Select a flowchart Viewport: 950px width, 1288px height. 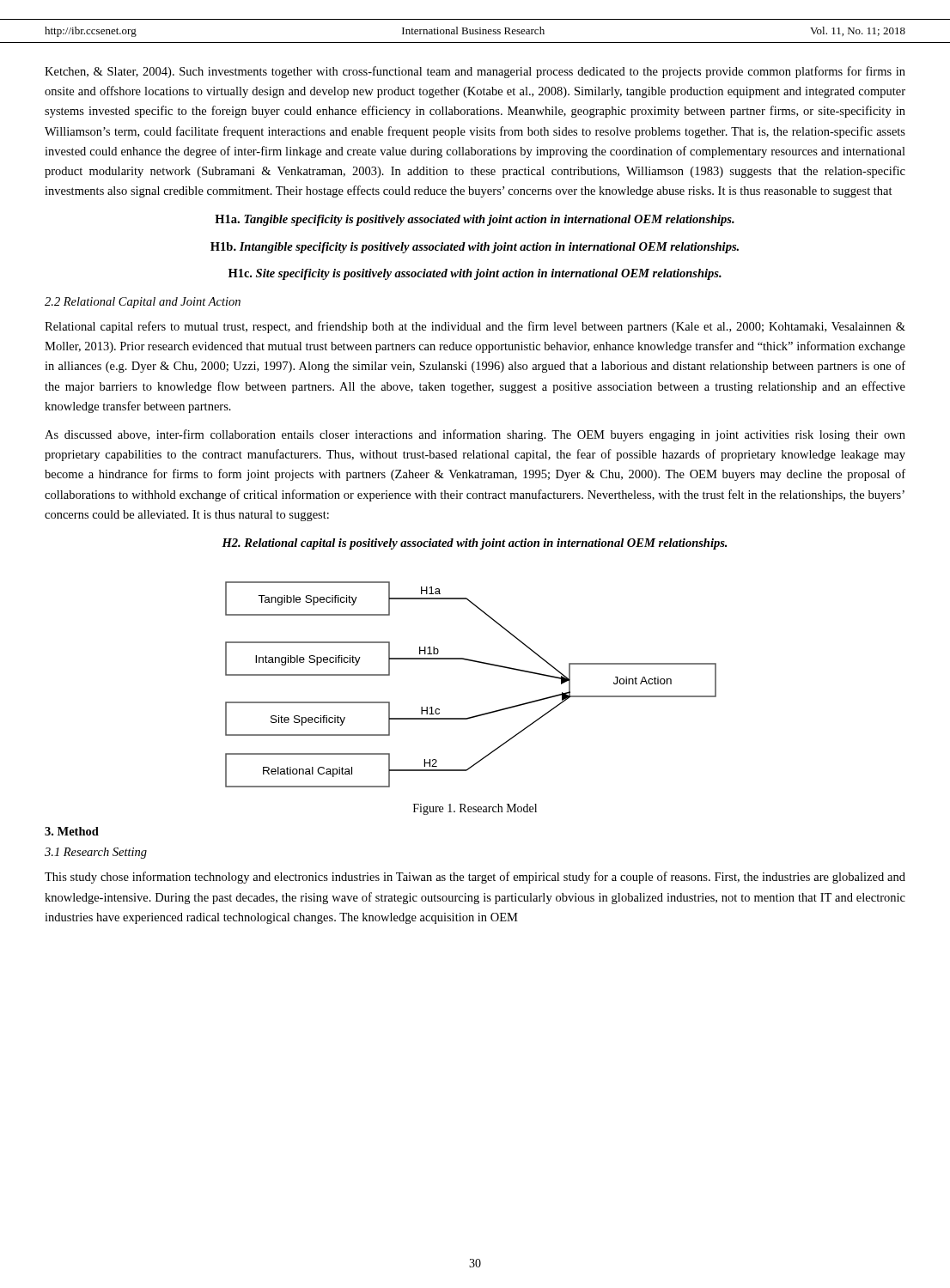tap(475, 681)
